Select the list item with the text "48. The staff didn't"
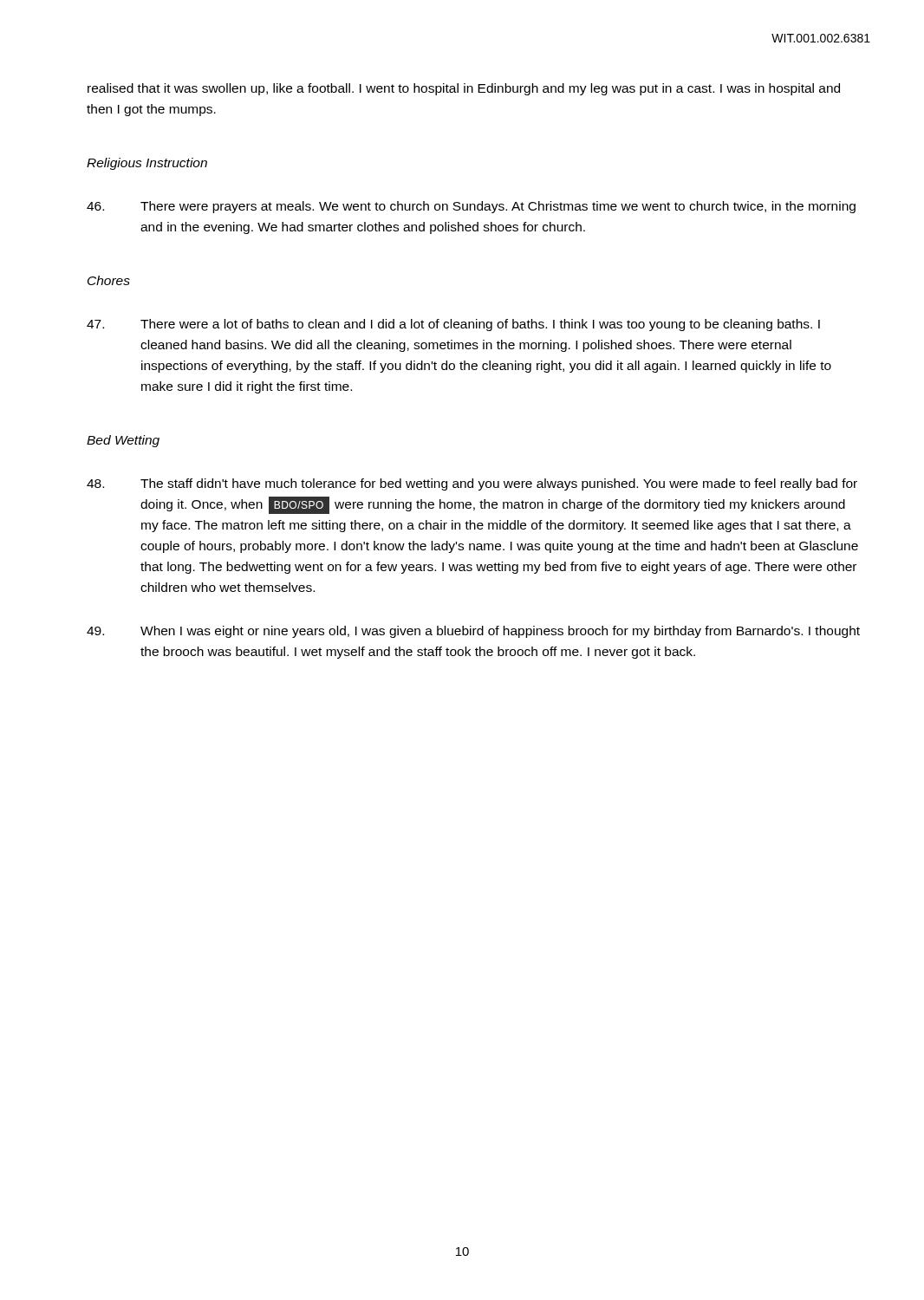 (474, 536)
